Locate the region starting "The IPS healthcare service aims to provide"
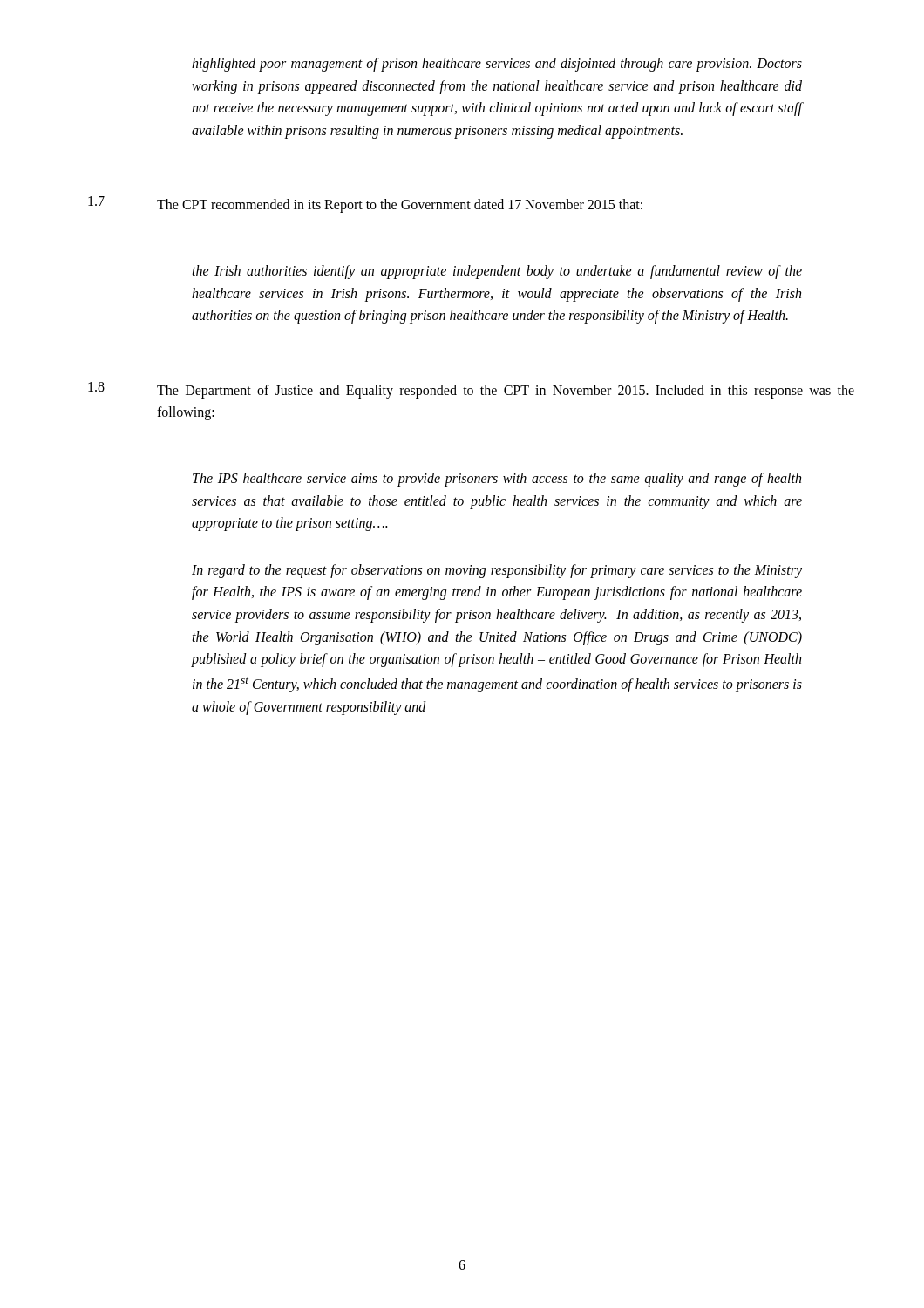 (x=497, y=501)
